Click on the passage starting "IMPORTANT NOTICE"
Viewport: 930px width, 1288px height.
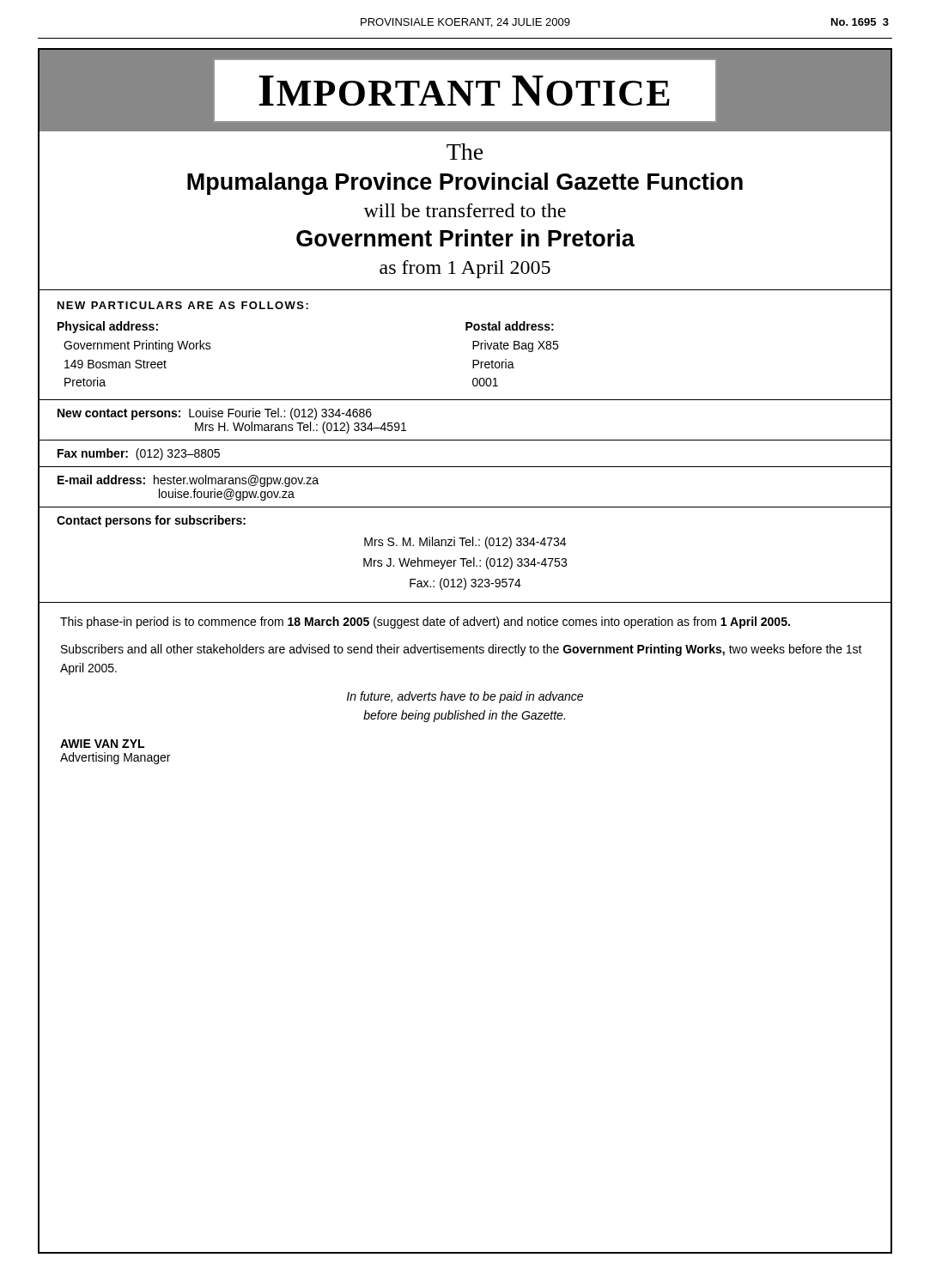coord(465,91)
